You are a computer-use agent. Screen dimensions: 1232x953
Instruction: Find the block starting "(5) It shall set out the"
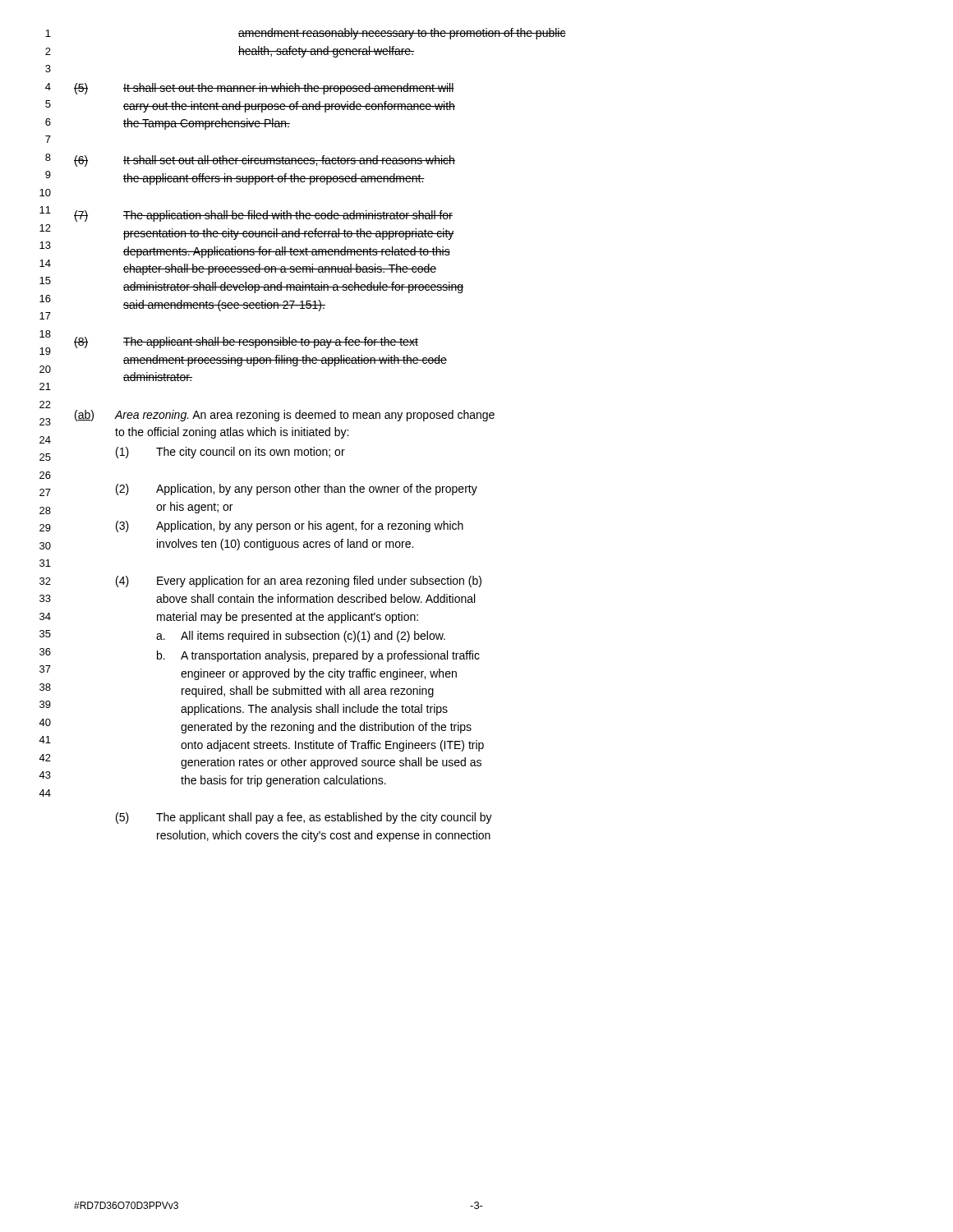(264, 89)
